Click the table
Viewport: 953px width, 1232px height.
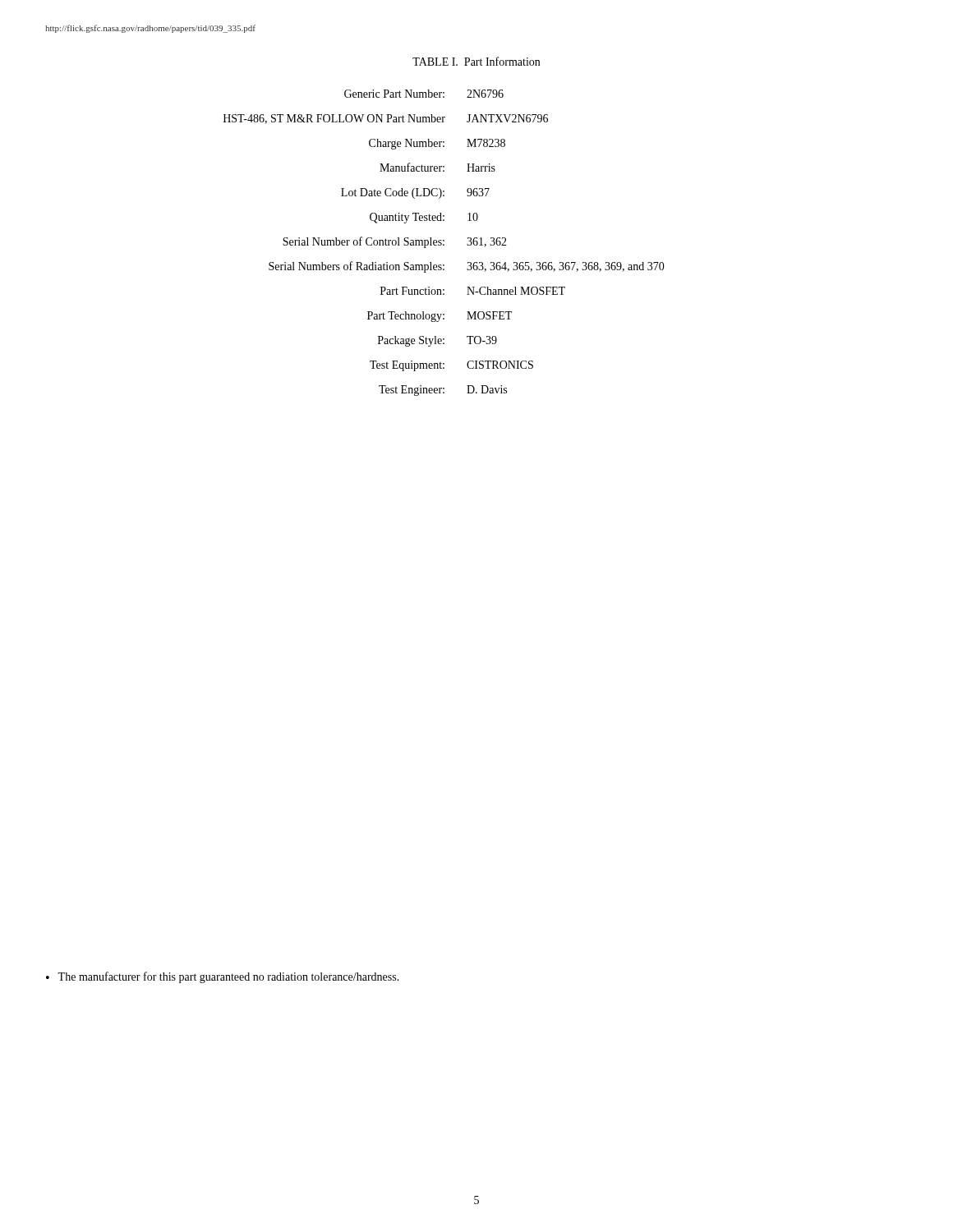[476, 242]
